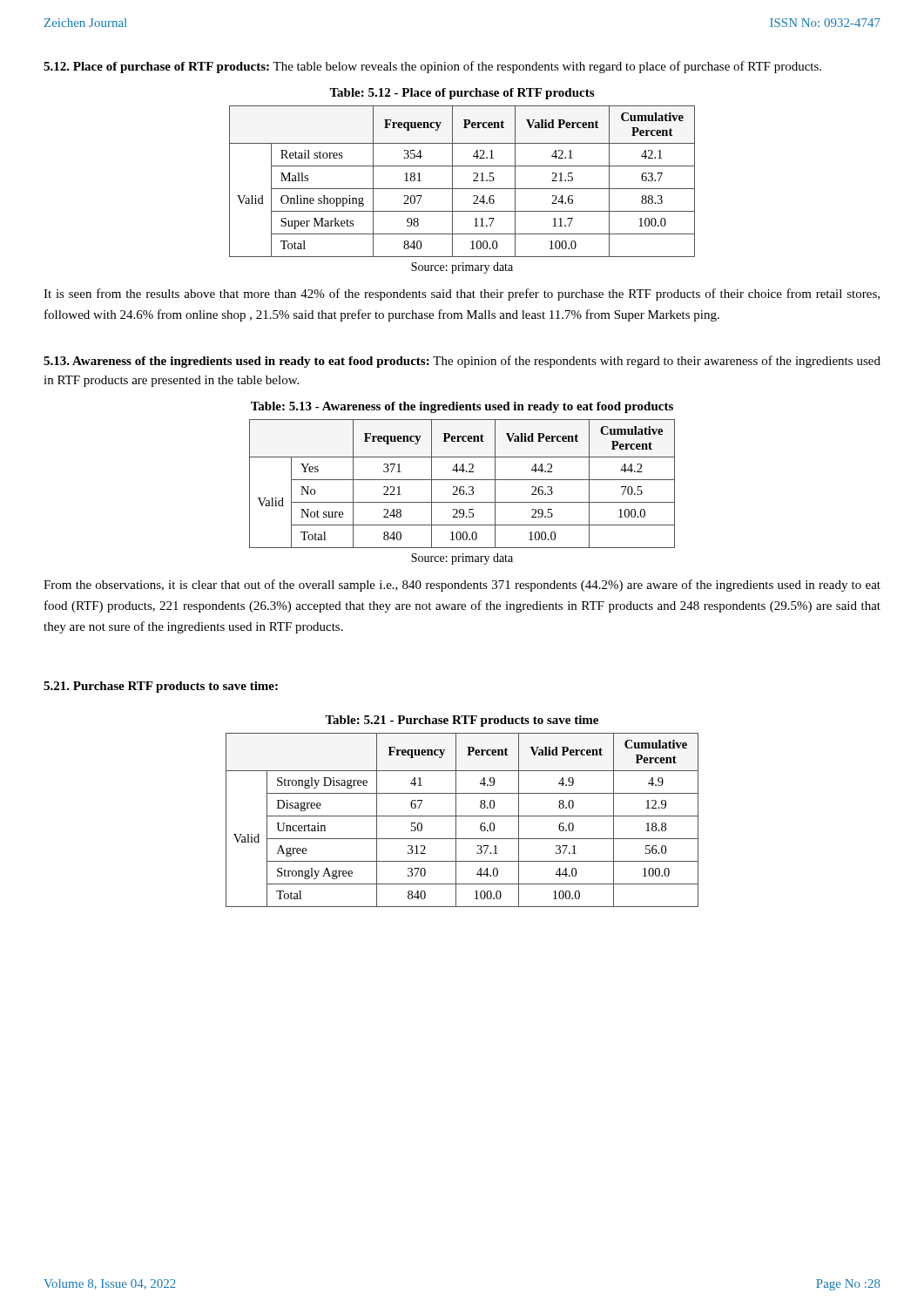Click on the caption containing "Table: 5.21 - Purchase RTF products to save"
The width and height of the screenshot is (924, 1307).
[462, 719]
